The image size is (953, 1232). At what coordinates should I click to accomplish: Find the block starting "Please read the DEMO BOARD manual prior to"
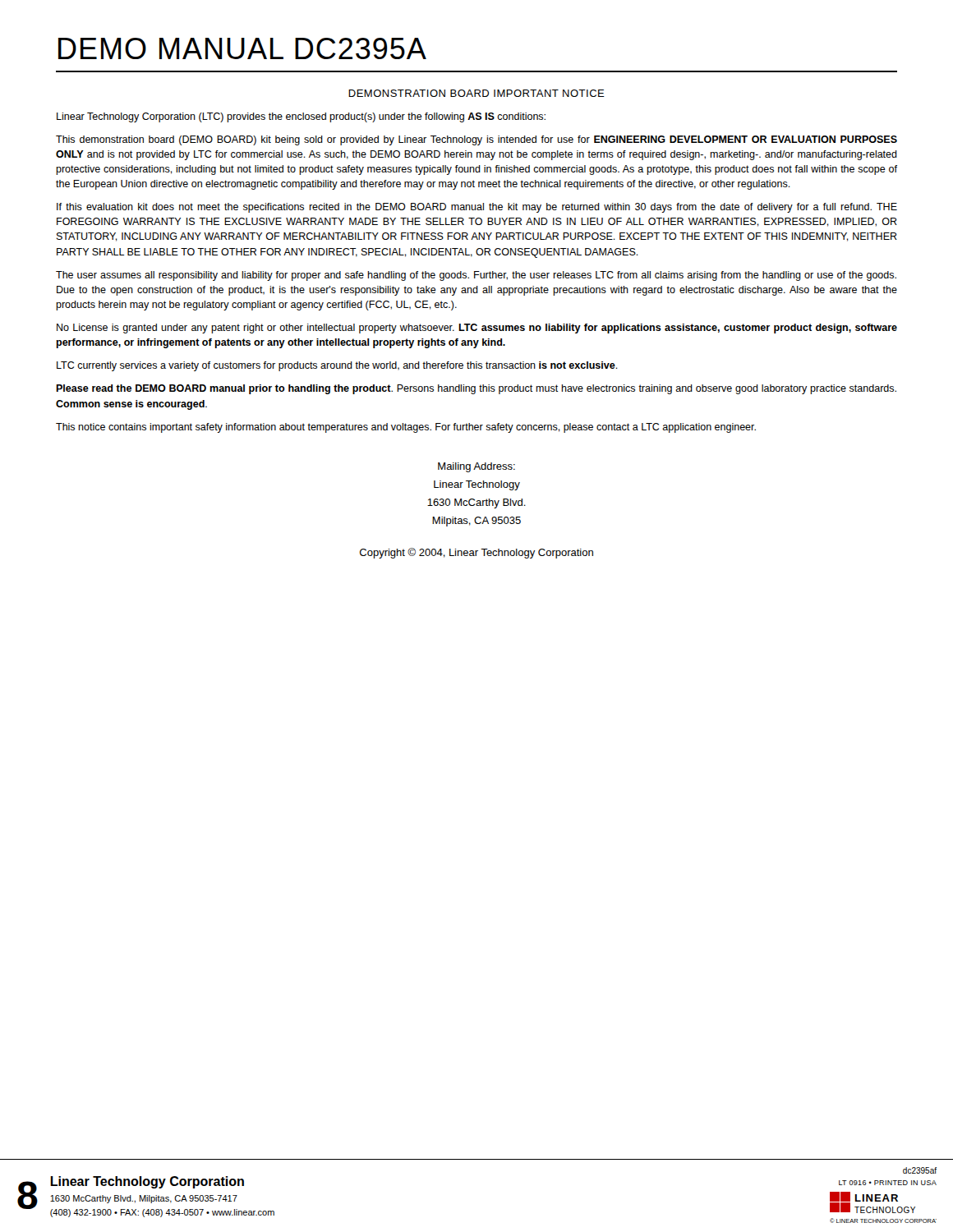click(x=476, y=396)
